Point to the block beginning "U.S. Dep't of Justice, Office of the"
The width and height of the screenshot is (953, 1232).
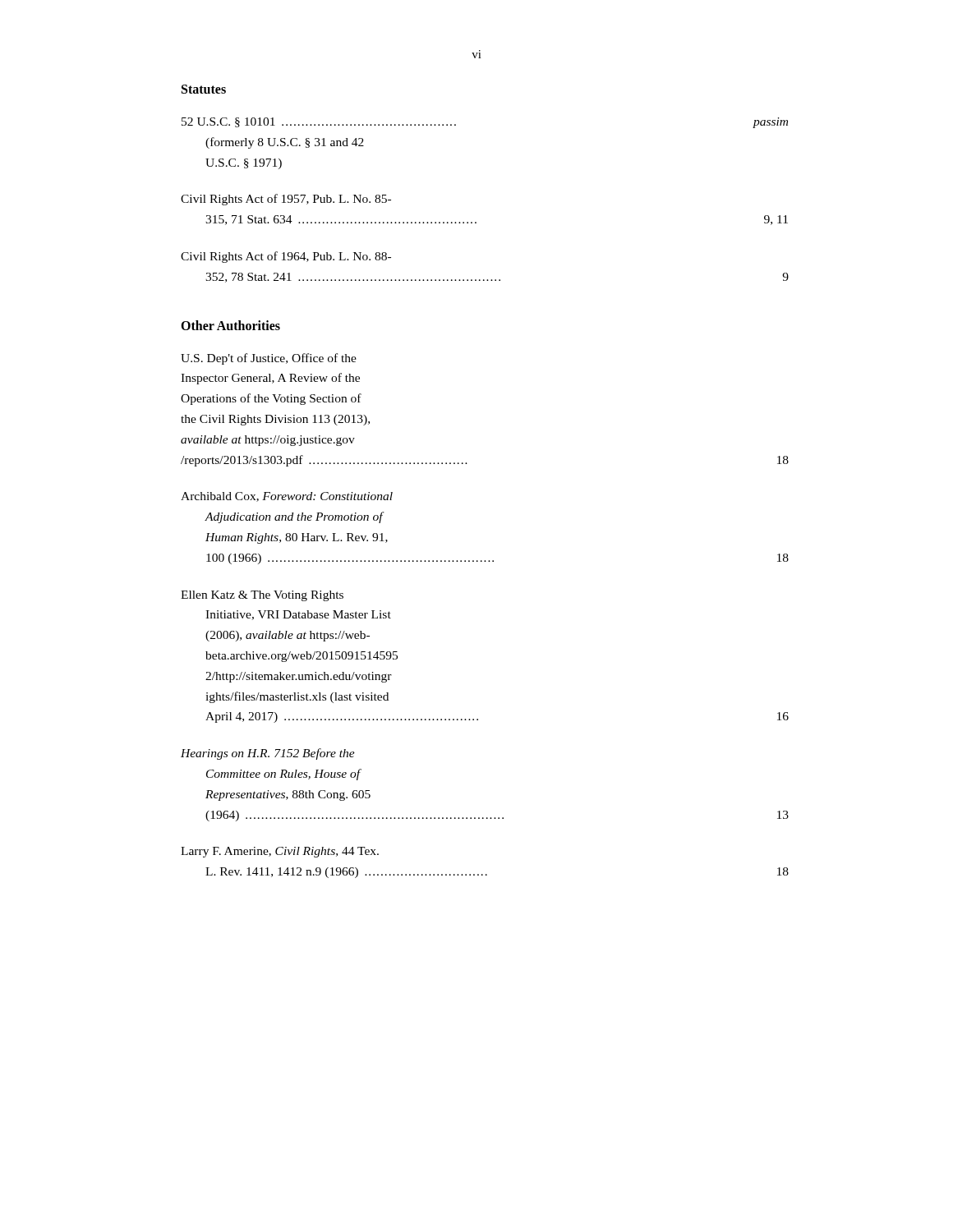[269, 359]
